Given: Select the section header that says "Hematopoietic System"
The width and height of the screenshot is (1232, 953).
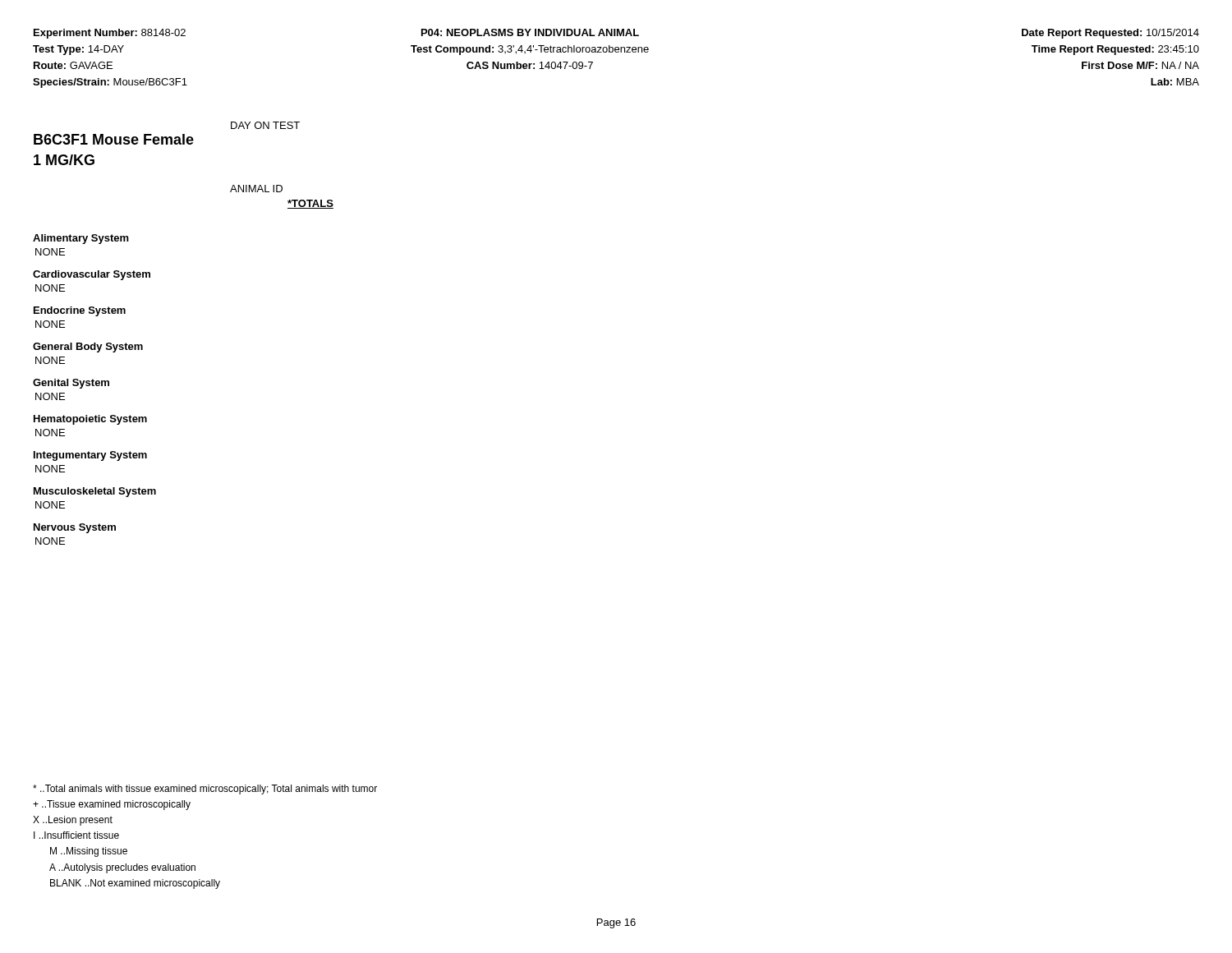Looking at the screenshot, I should click(90, 419).
